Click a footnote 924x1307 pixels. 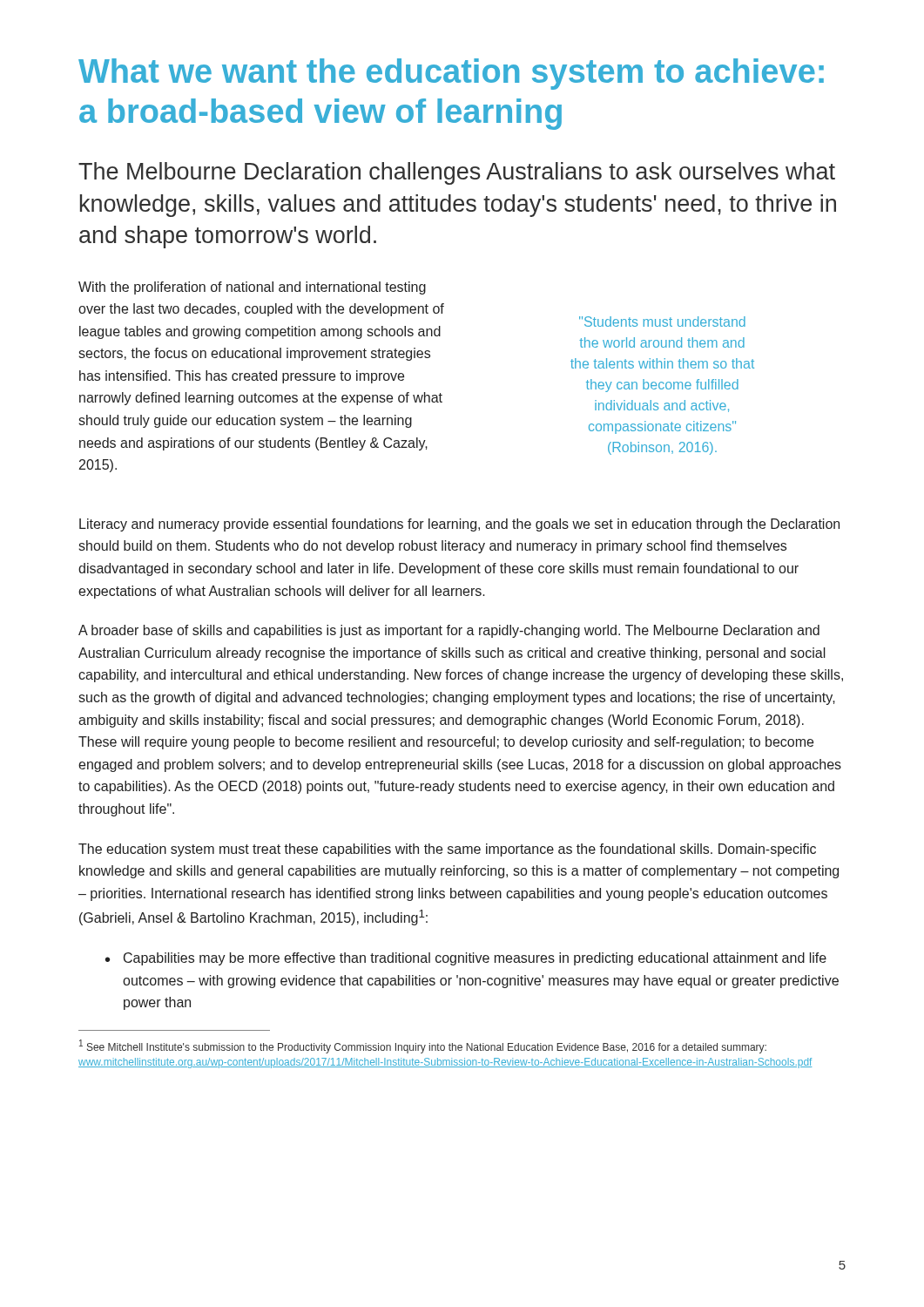click(x=445, y=1054)
